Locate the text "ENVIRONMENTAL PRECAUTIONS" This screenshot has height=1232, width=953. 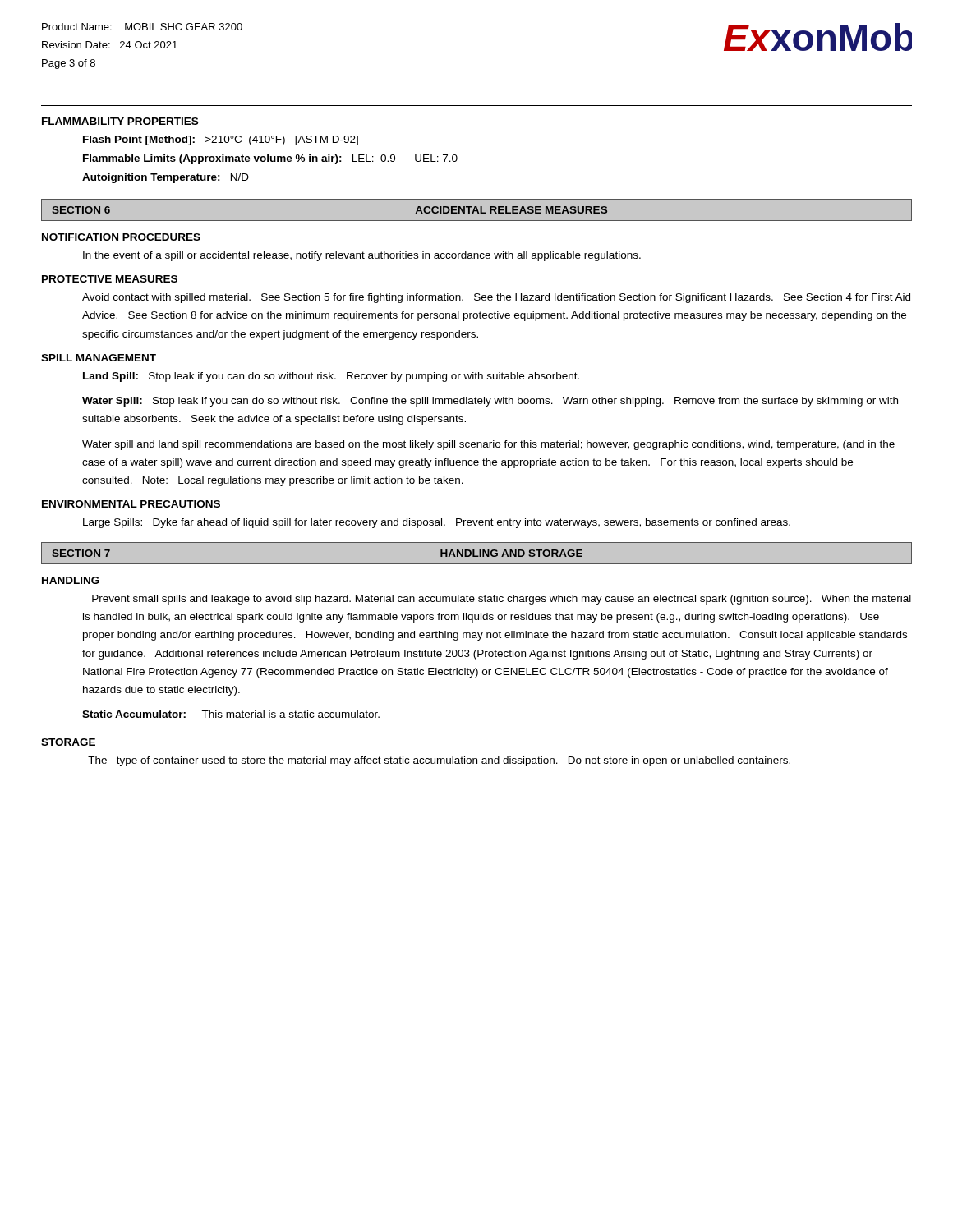point(131,504)
